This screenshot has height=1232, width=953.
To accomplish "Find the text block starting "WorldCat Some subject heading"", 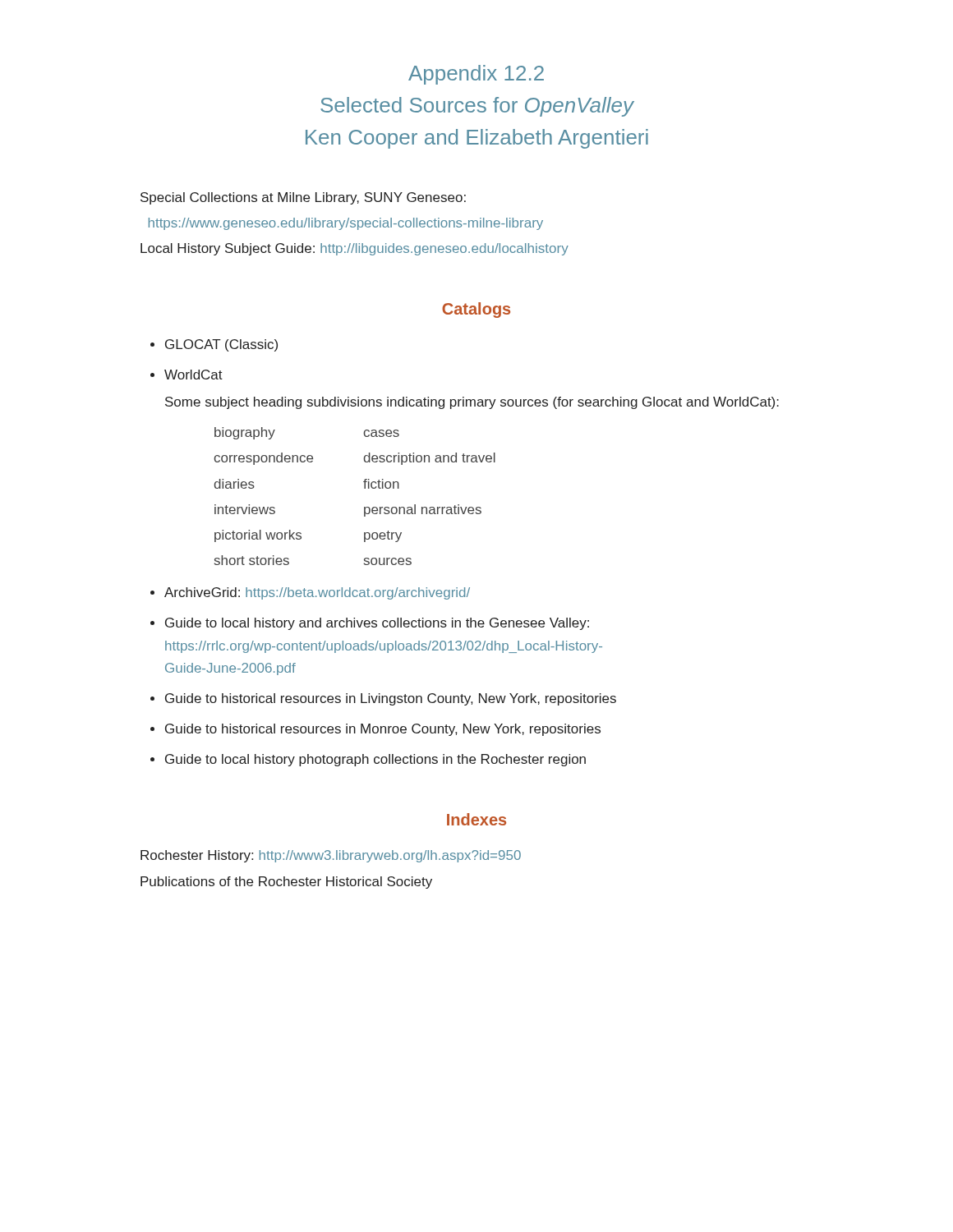I will (x=489, y=470).
